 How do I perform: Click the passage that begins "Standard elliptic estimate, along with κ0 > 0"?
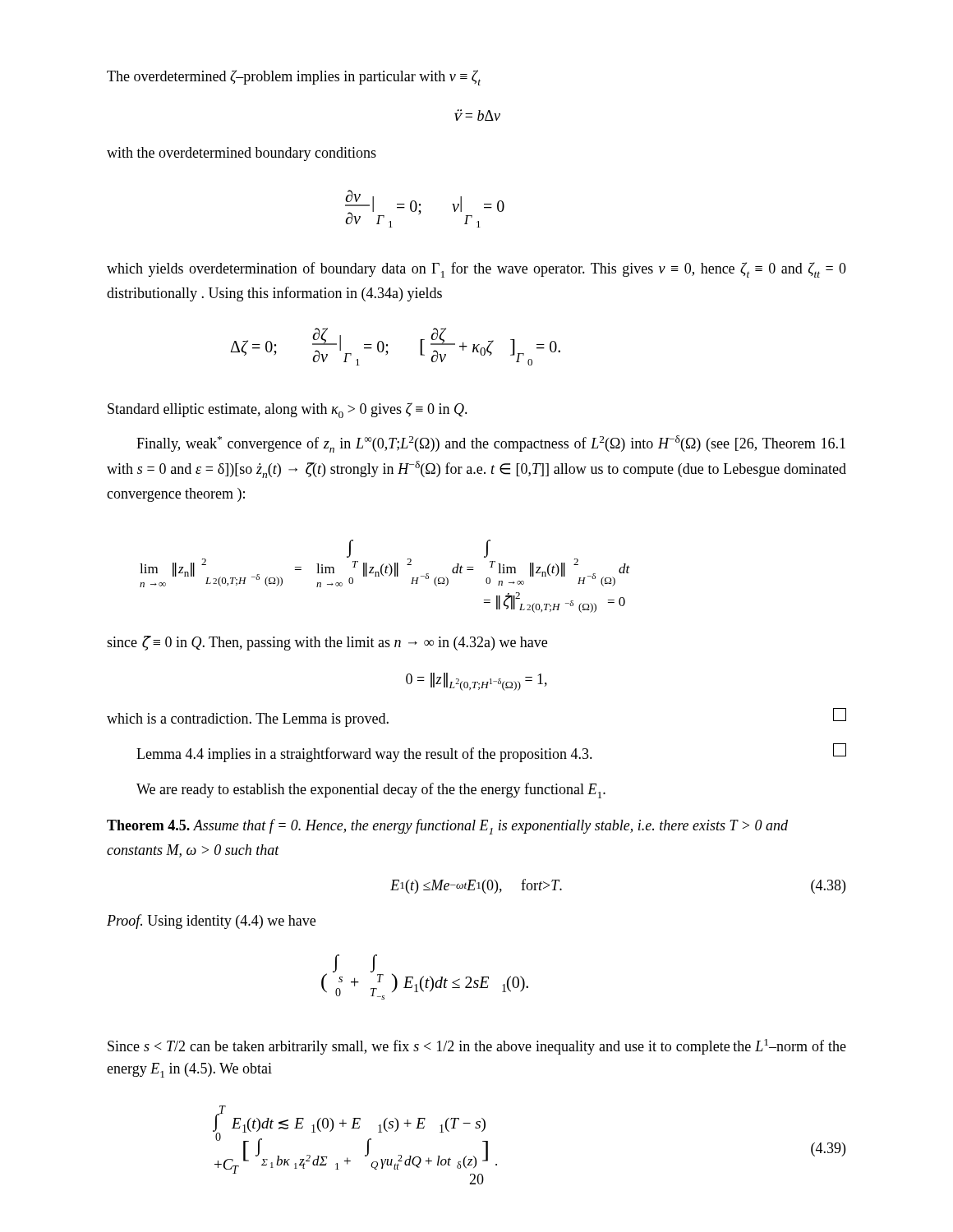tap(287, 410)
